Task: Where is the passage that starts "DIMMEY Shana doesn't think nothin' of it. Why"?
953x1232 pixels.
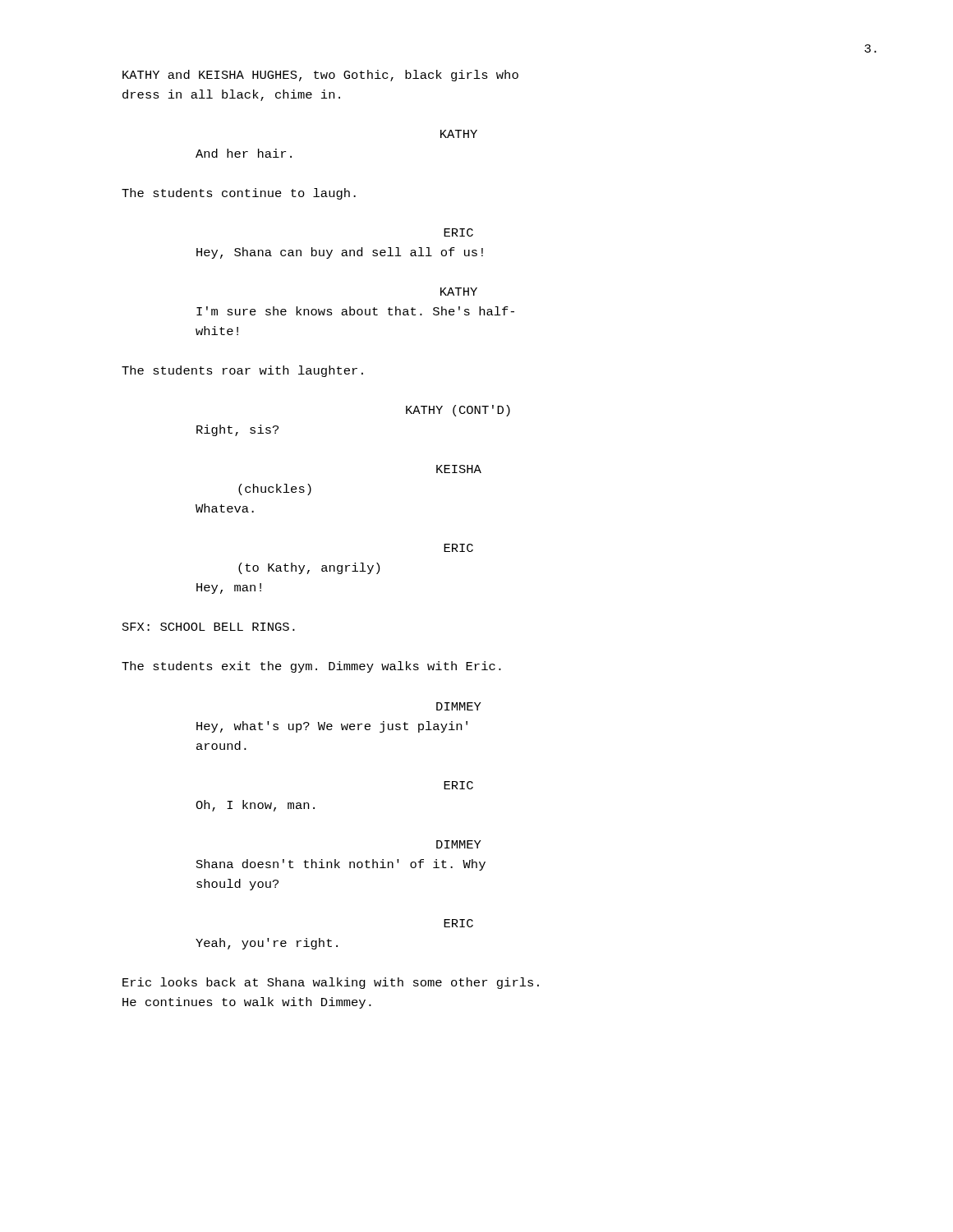Action: [x=458, y=865]
